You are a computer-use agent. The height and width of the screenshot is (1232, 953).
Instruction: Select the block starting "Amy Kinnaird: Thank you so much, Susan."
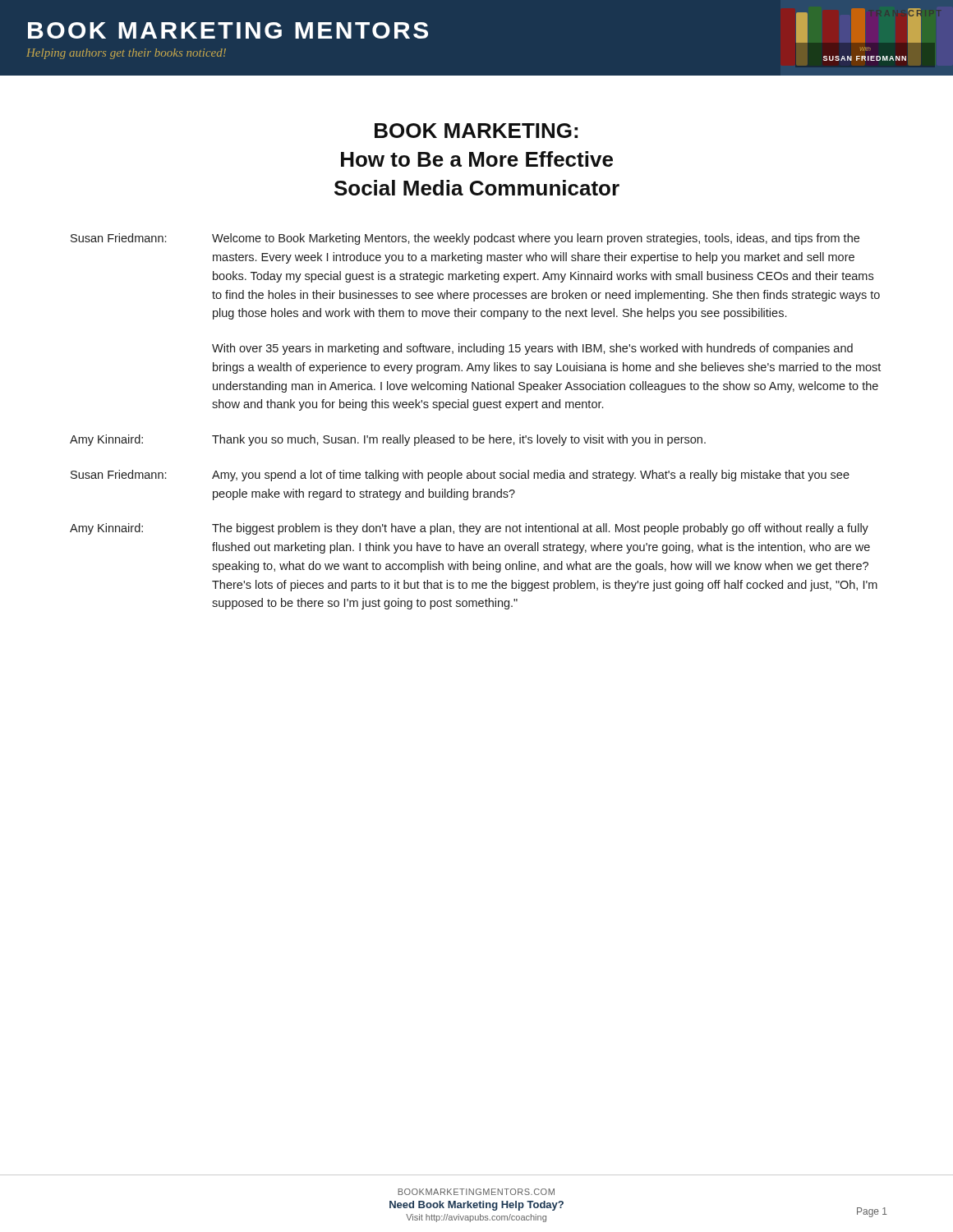476,440
